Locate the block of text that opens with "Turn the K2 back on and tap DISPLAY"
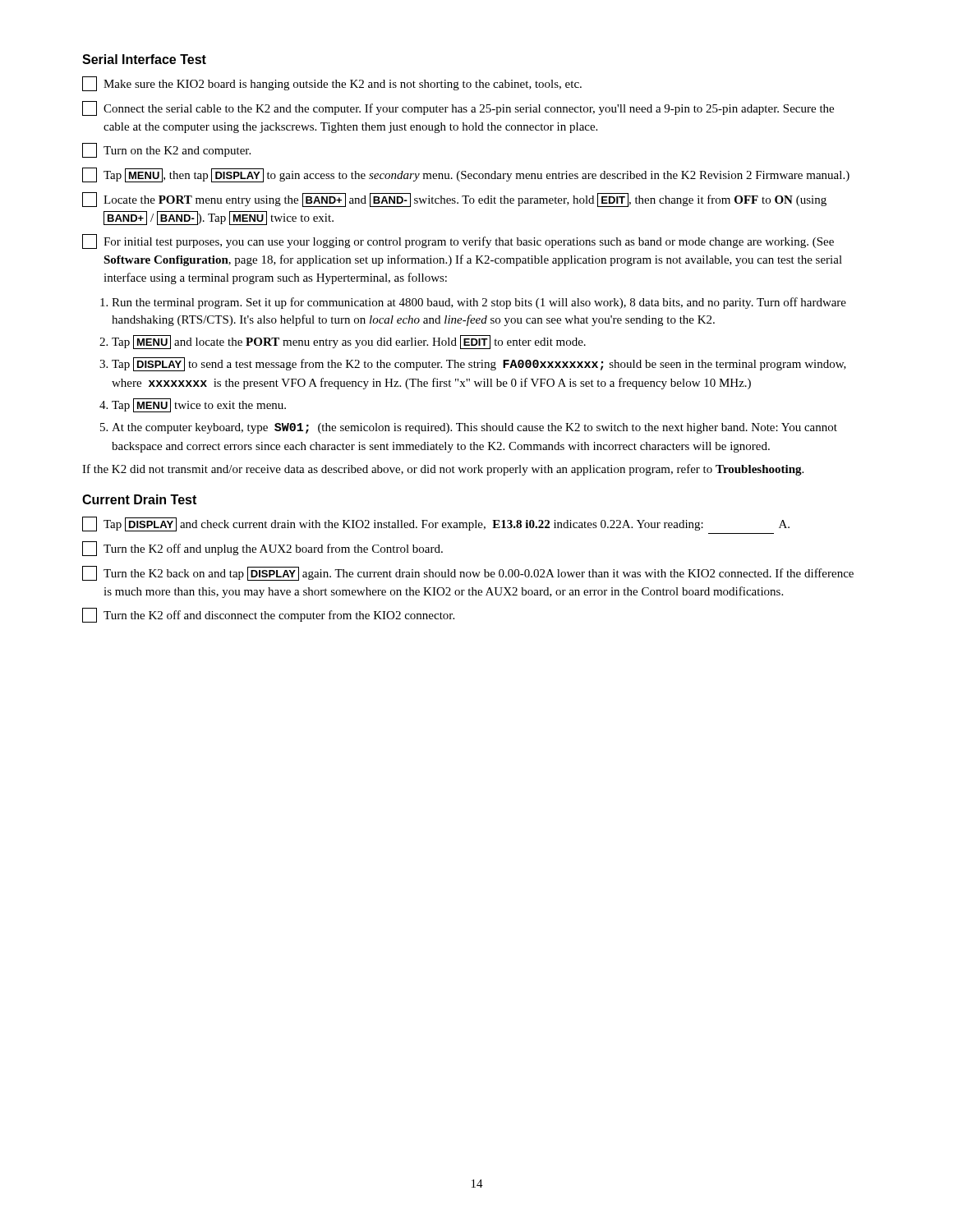 tap(468, 583)
